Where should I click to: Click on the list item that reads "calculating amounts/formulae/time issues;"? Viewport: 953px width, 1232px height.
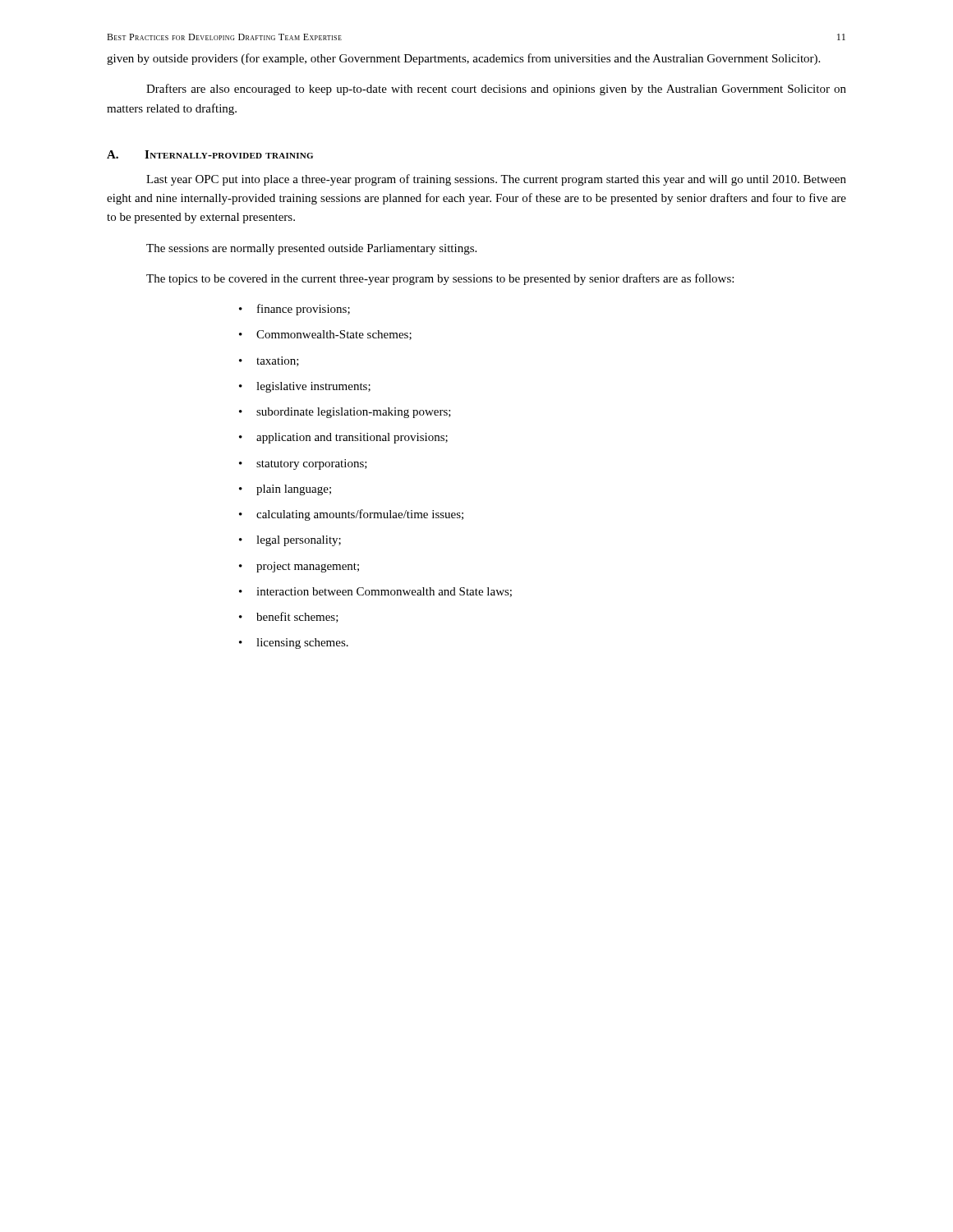[360, 514]
